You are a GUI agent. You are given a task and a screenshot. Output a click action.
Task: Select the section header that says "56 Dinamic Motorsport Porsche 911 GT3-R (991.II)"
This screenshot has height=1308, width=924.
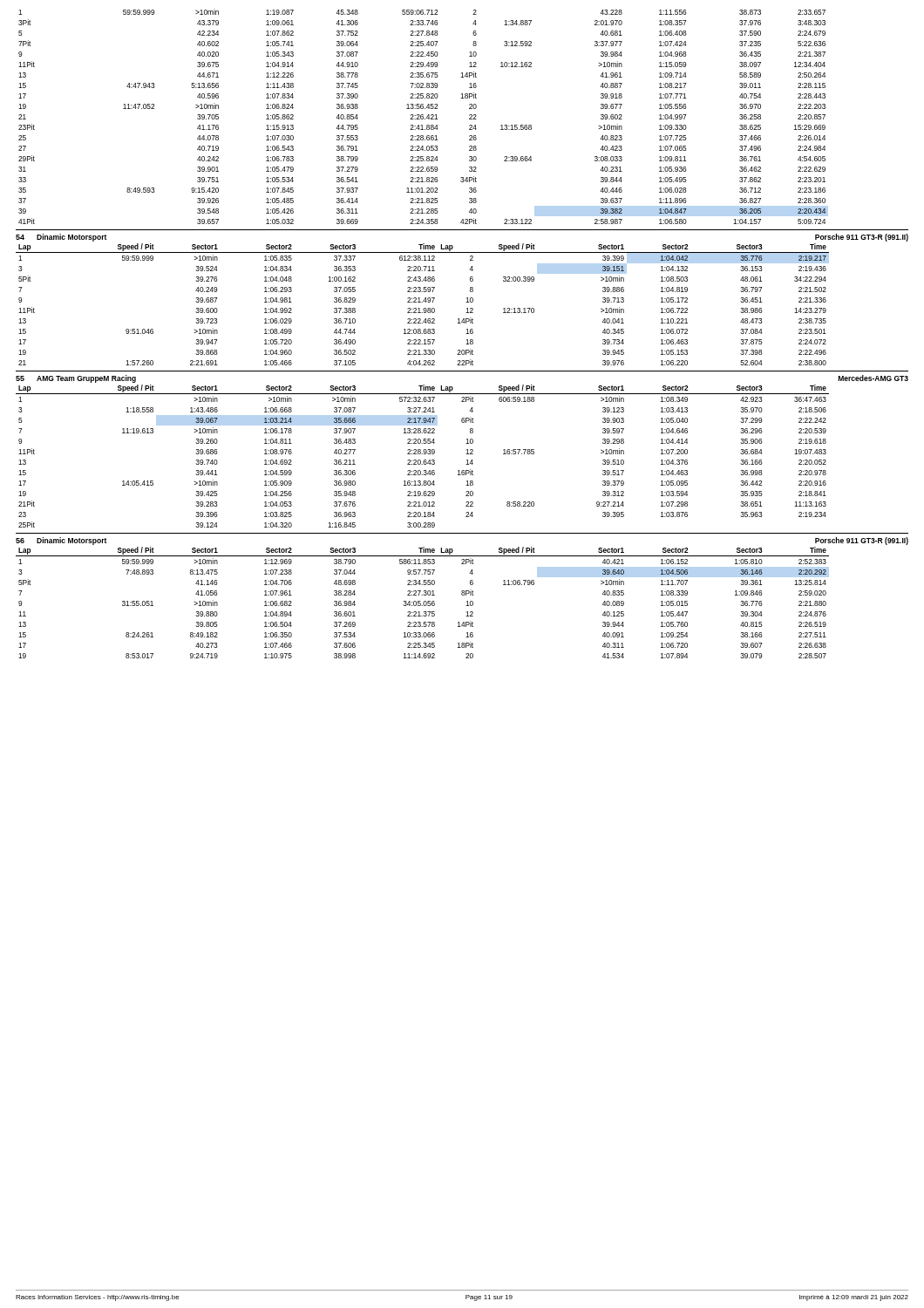coord(462,541)
